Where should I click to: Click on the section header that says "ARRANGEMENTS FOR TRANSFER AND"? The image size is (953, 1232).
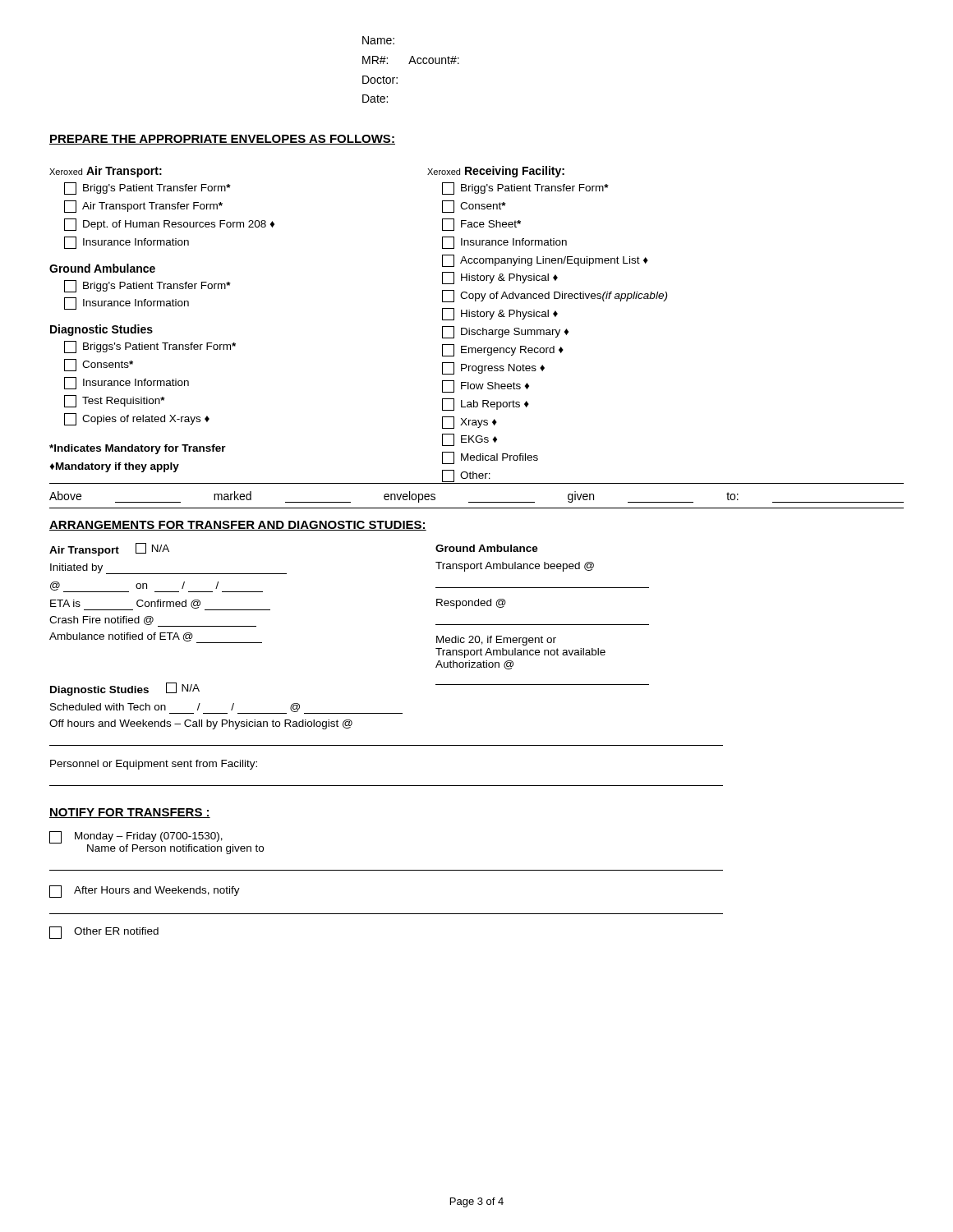tap(238, 524)
